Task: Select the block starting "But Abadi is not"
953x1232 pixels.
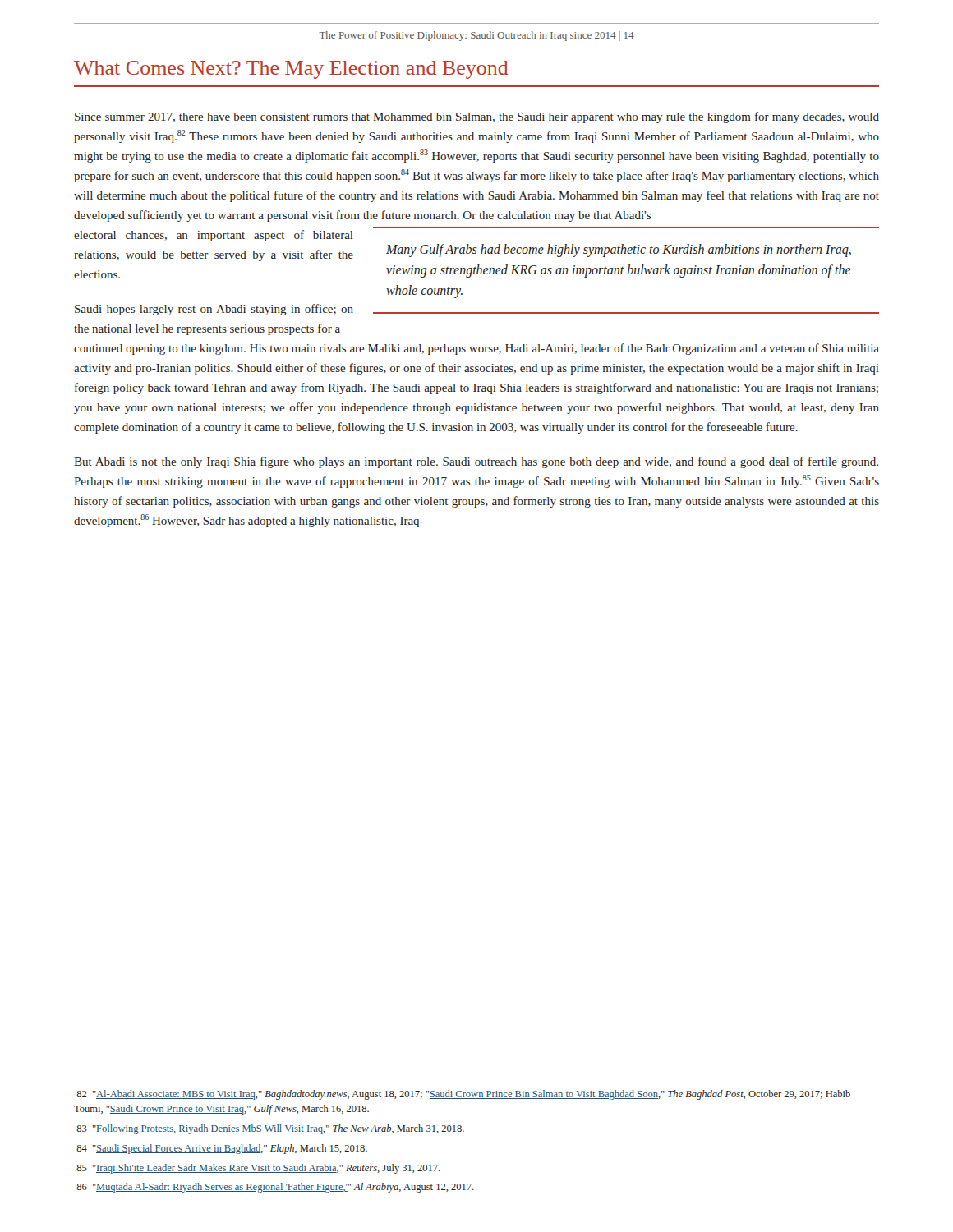Action: (476, 491)
